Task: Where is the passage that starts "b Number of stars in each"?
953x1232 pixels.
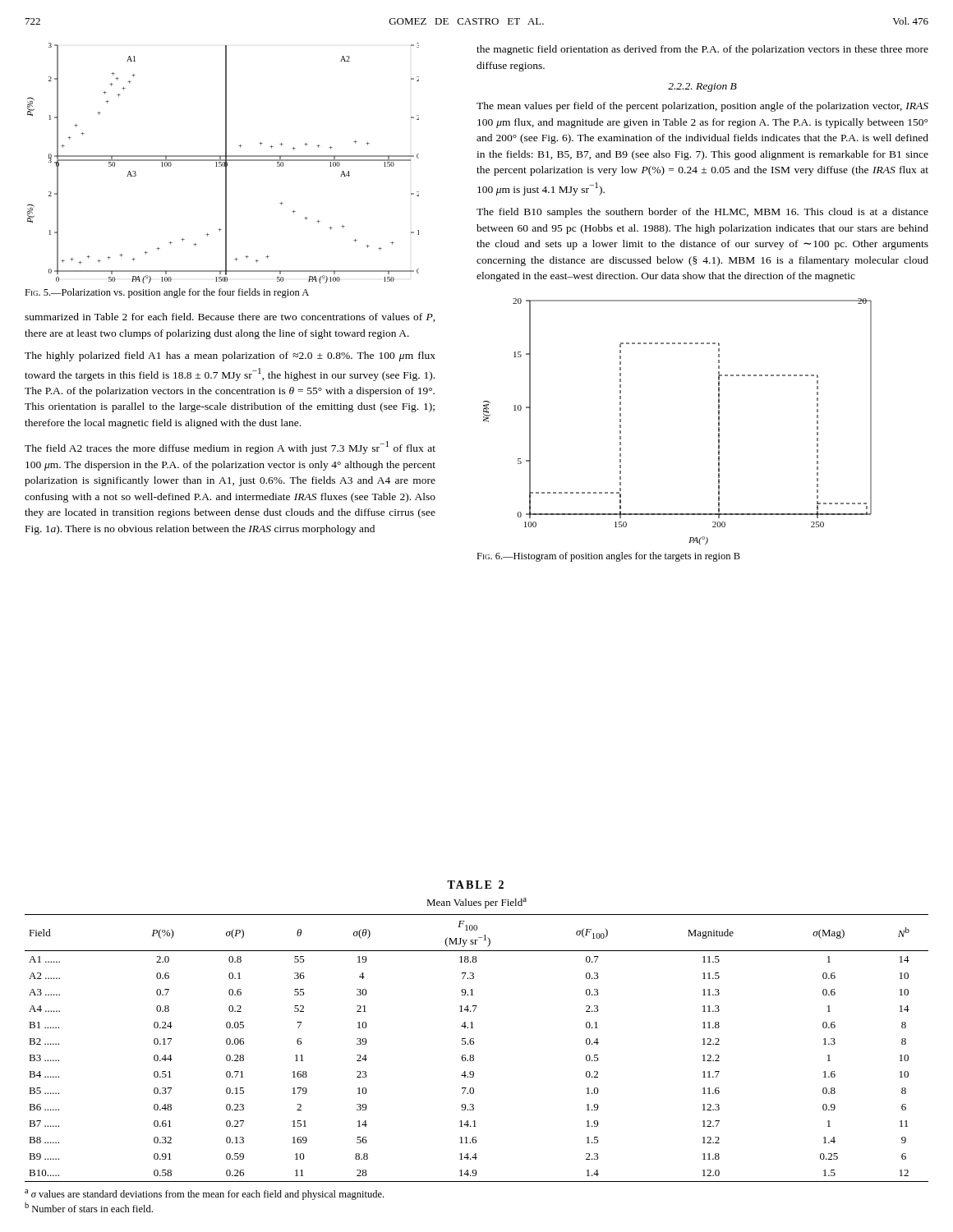Action: point(89,1208)
